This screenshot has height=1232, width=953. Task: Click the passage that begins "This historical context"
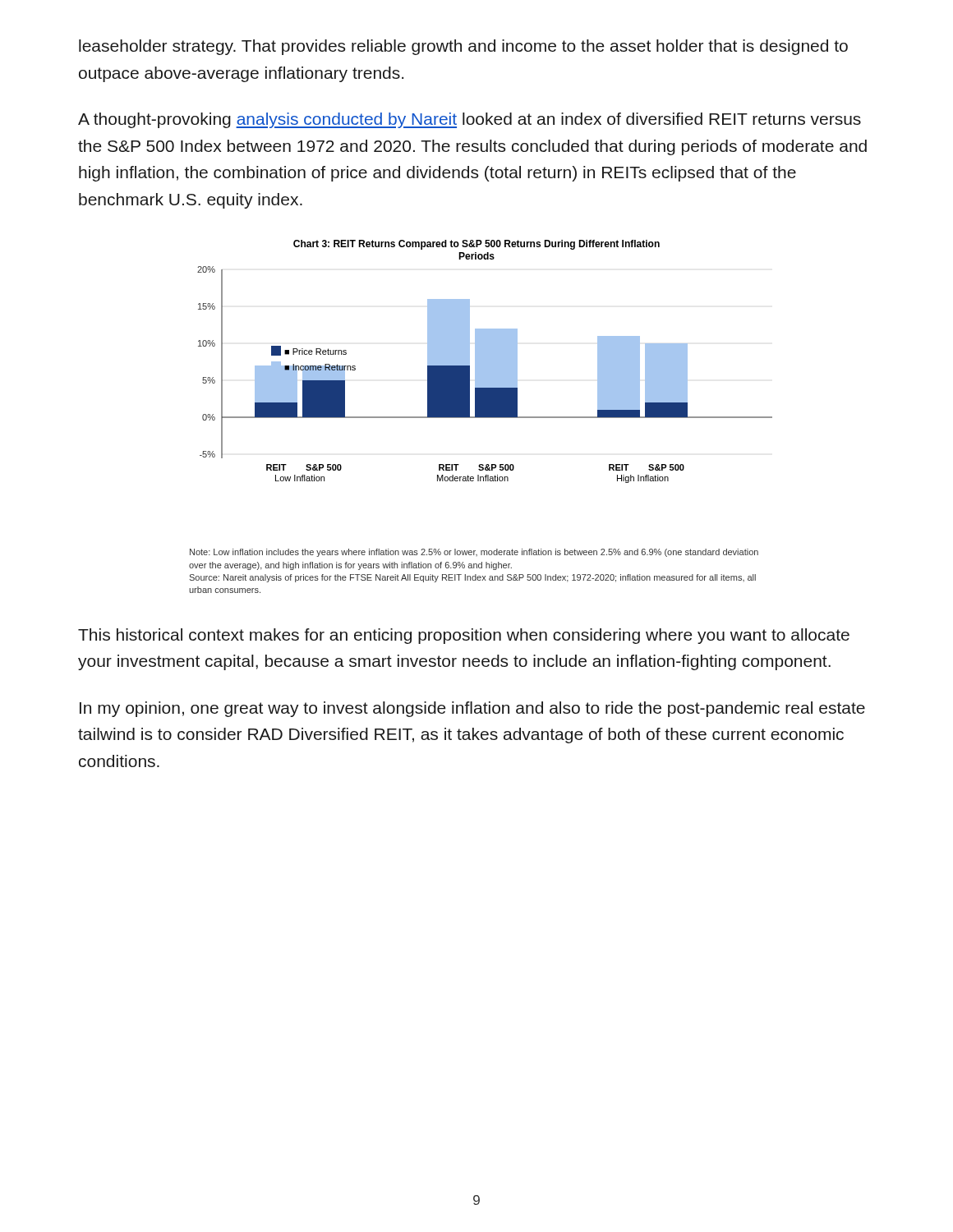tap(464, 648)
